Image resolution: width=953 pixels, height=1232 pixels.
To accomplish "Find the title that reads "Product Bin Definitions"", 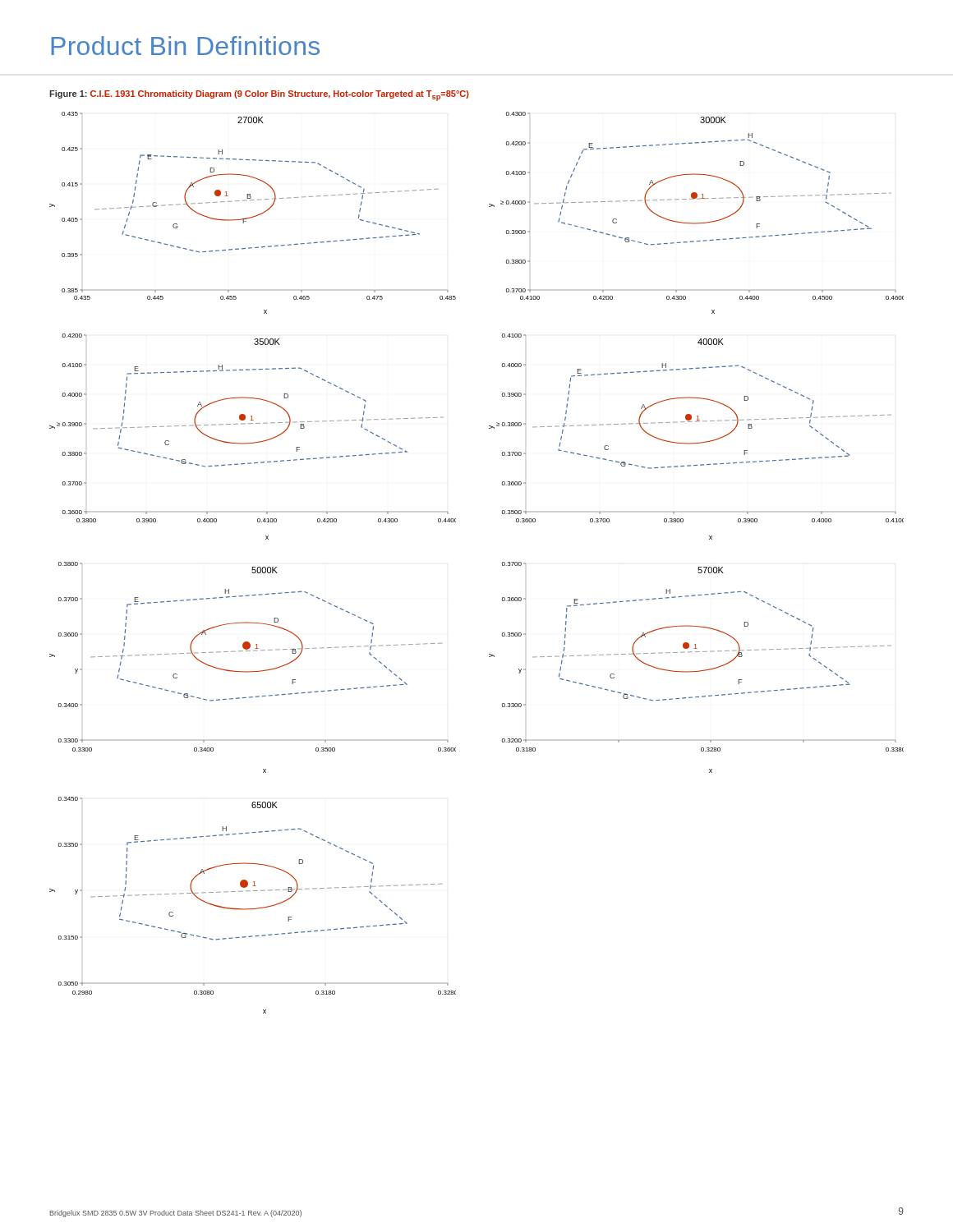I will click(185, 46).
